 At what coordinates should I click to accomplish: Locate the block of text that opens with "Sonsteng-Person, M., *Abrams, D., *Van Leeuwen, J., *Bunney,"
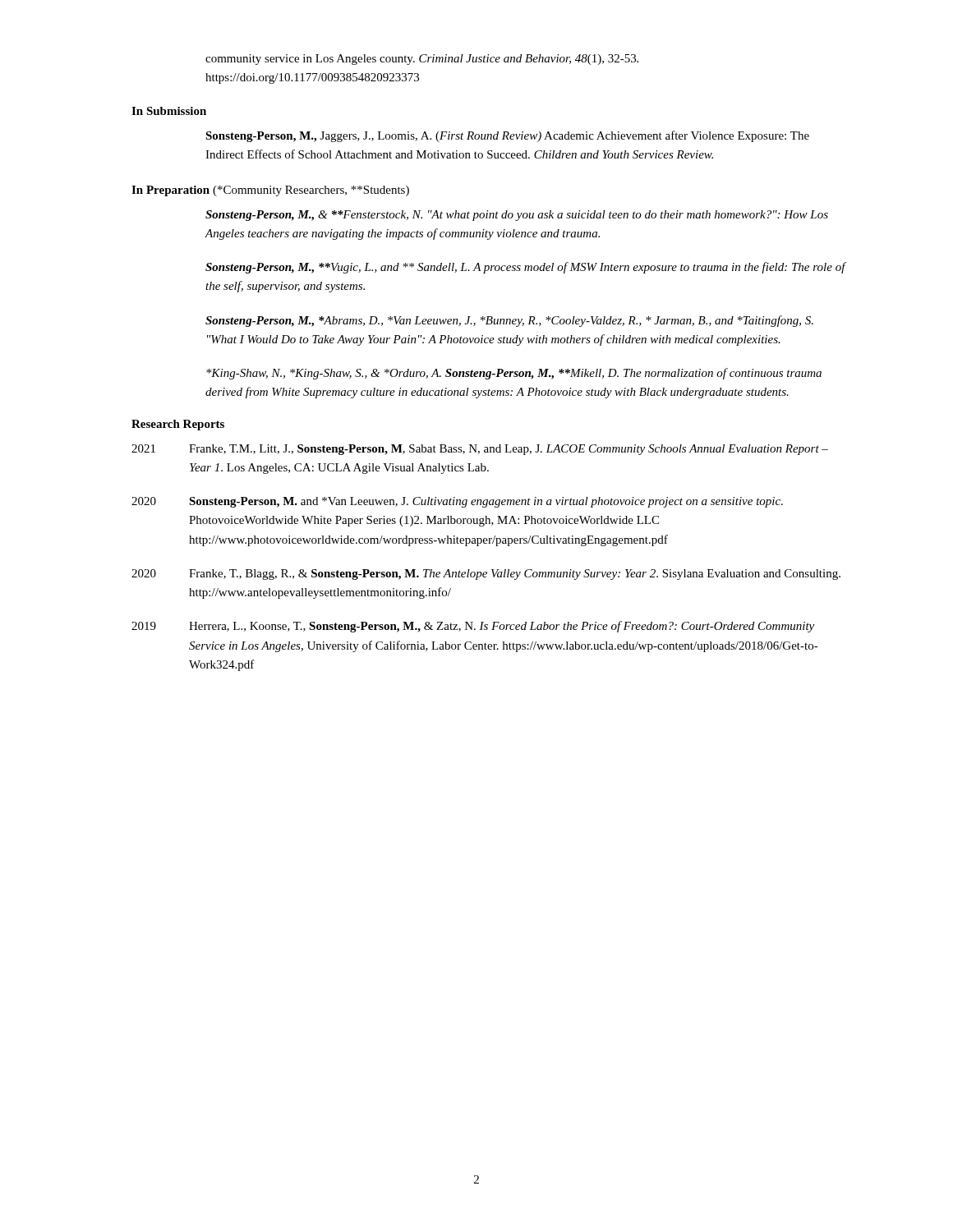[510, 329]
